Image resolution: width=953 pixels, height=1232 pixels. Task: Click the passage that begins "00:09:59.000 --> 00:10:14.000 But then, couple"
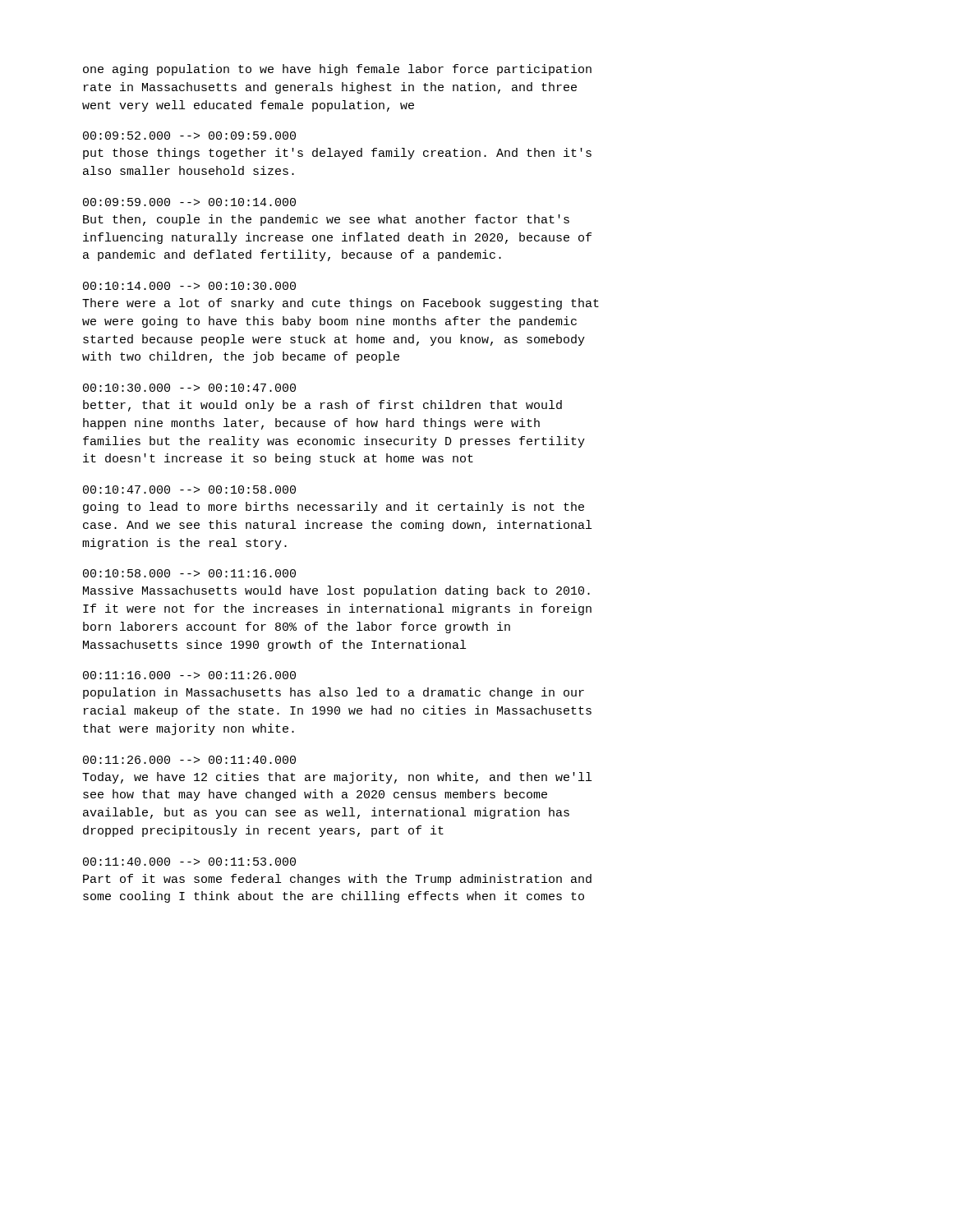pos(476,231)
